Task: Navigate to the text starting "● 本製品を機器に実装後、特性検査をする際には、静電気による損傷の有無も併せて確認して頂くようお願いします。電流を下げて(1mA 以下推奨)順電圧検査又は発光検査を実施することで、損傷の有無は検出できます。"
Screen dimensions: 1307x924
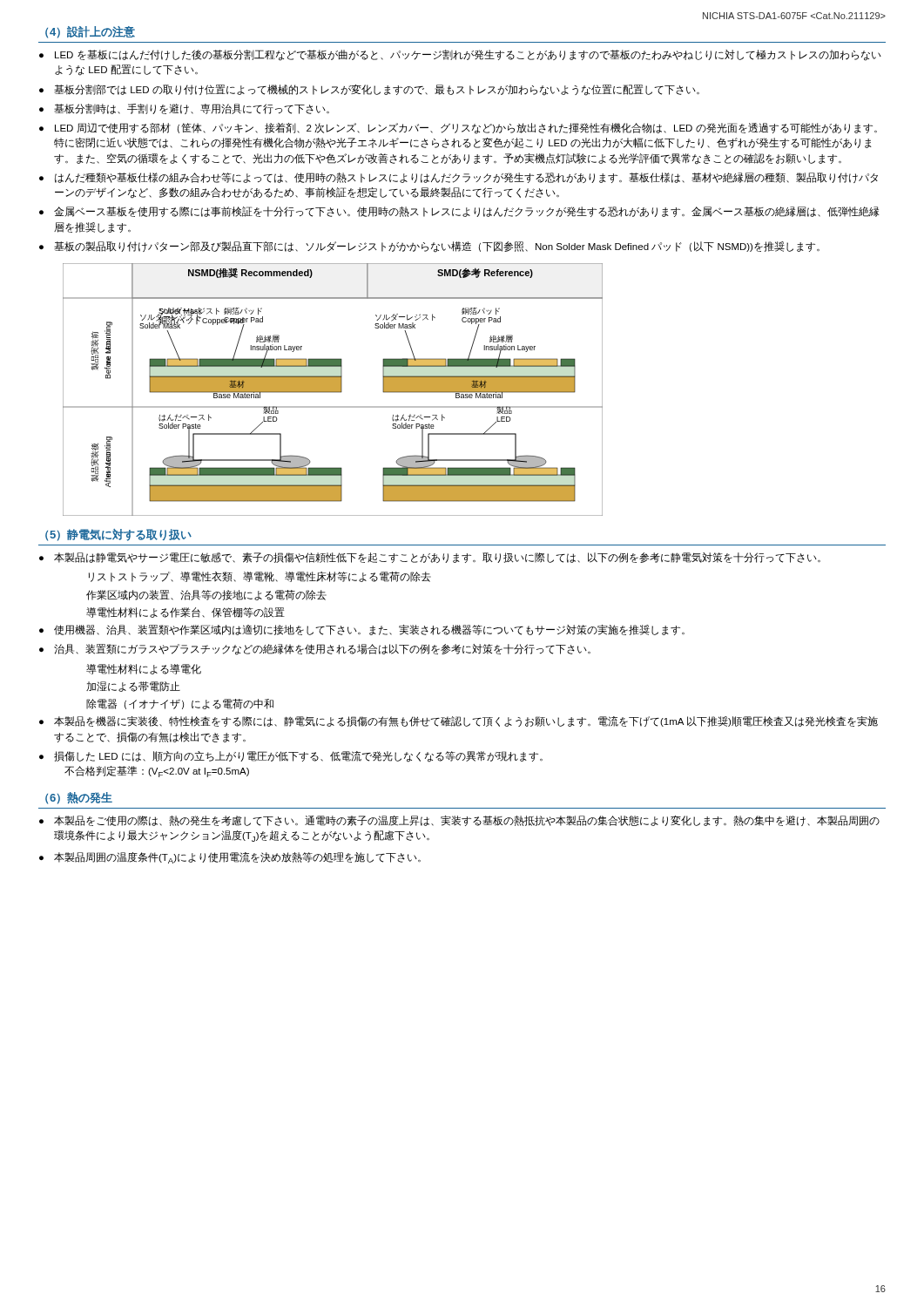Action: tap(462, 730)
